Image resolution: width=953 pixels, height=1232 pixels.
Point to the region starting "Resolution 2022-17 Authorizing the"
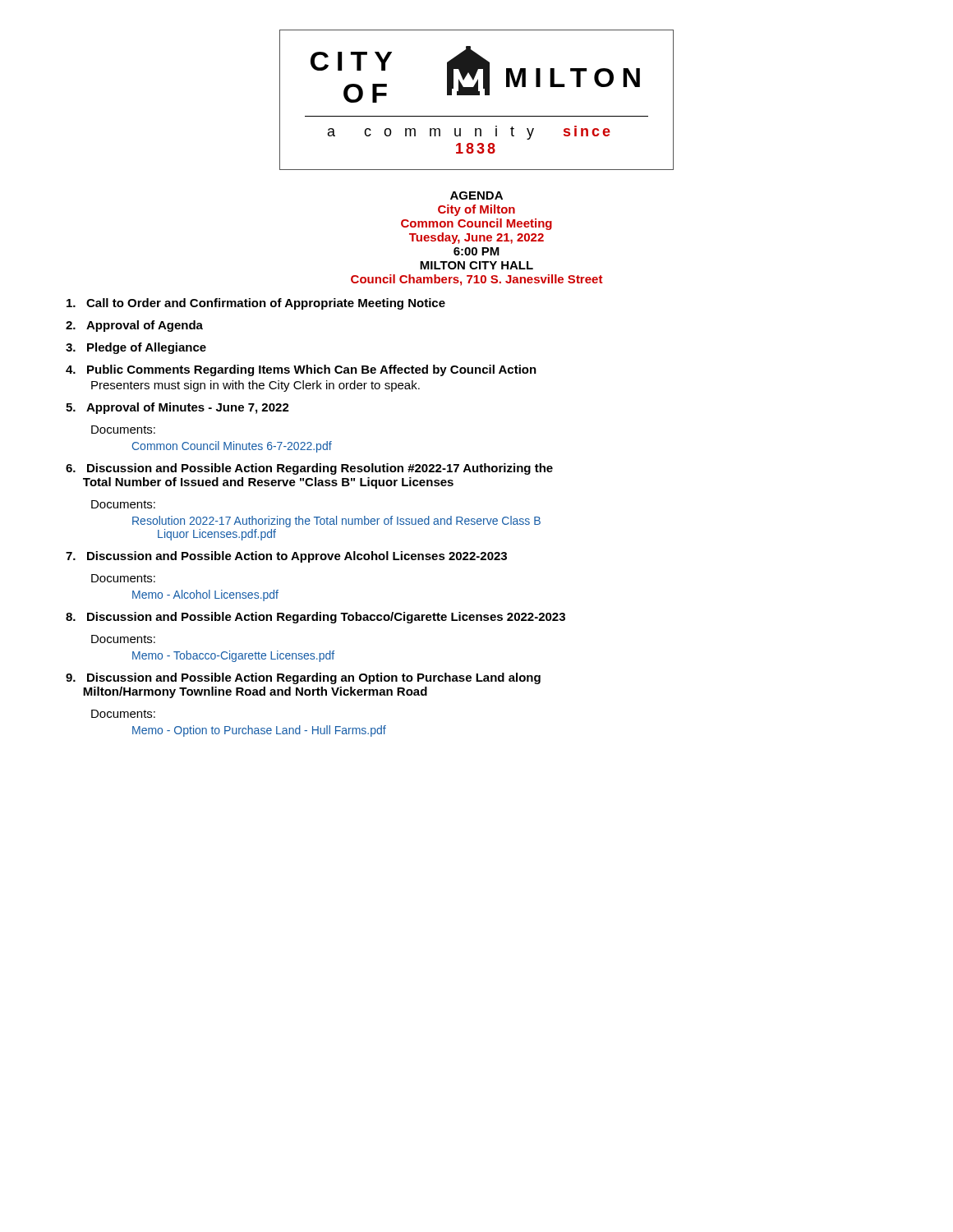click(509, 527)
